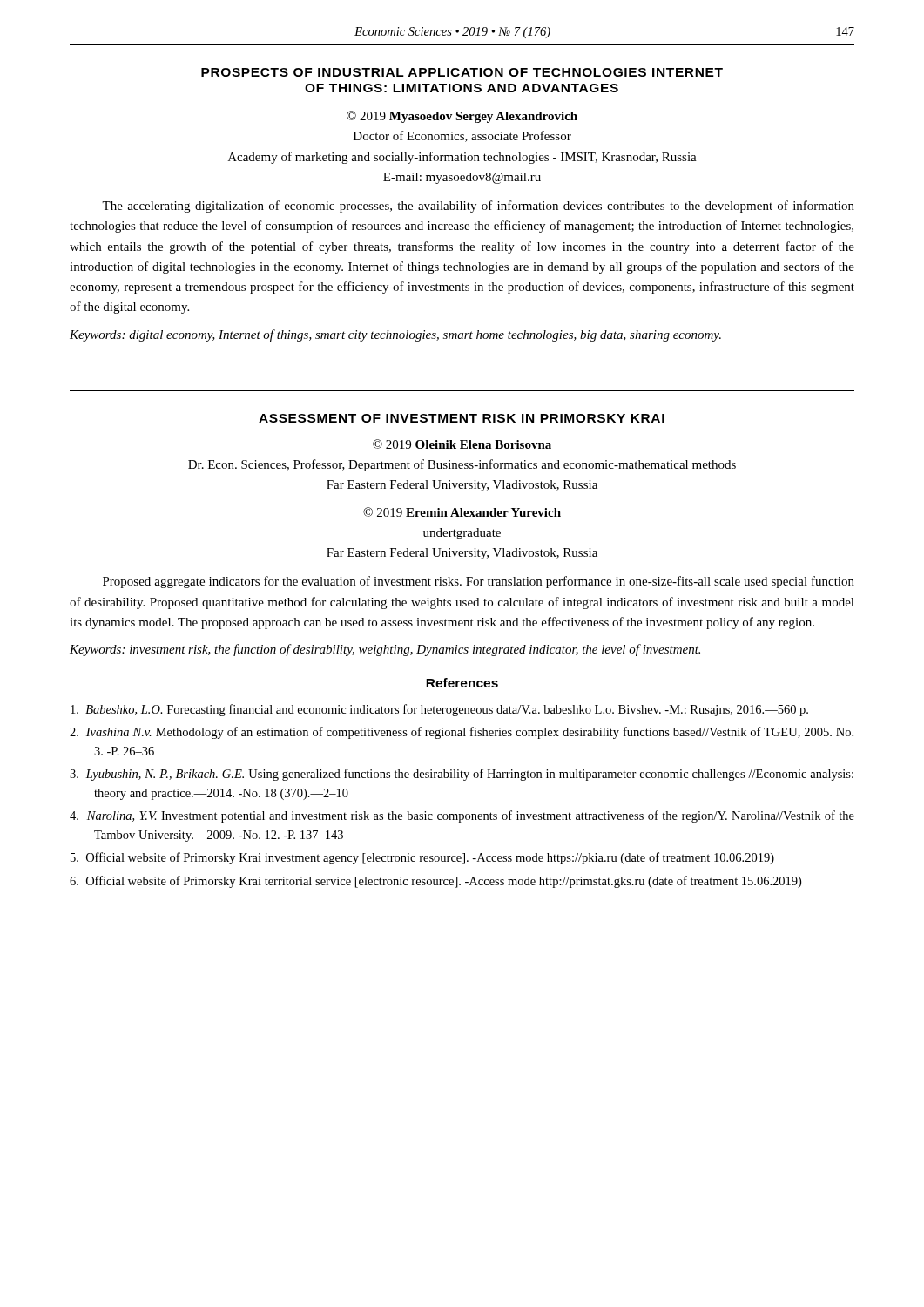
Task: Find the element starting "ASSESSMENT OF INVESTMENT RISK IN"
Action: click(x=462, y=418)
